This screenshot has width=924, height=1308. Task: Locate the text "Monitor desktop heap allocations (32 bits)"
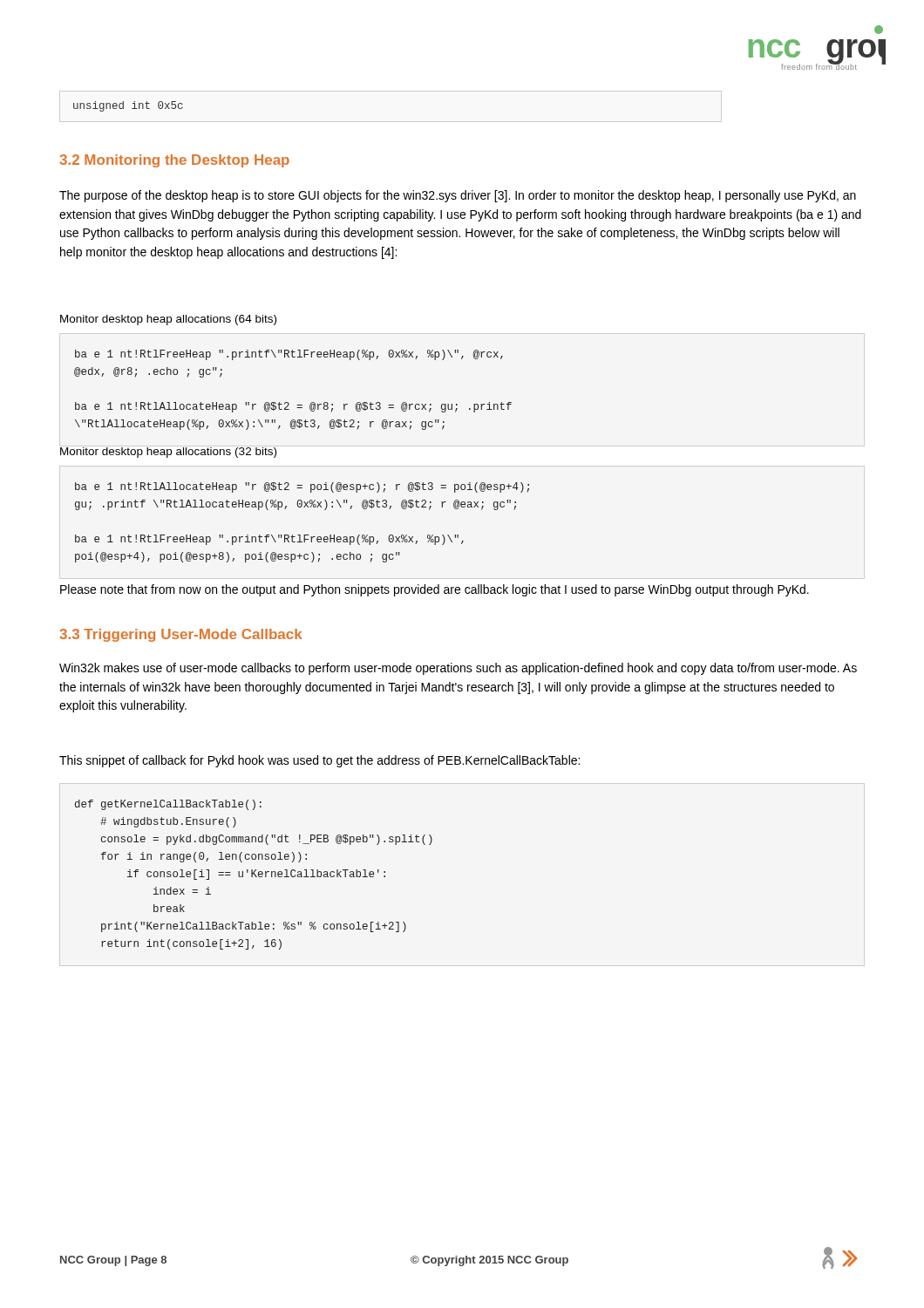[168, 451]
